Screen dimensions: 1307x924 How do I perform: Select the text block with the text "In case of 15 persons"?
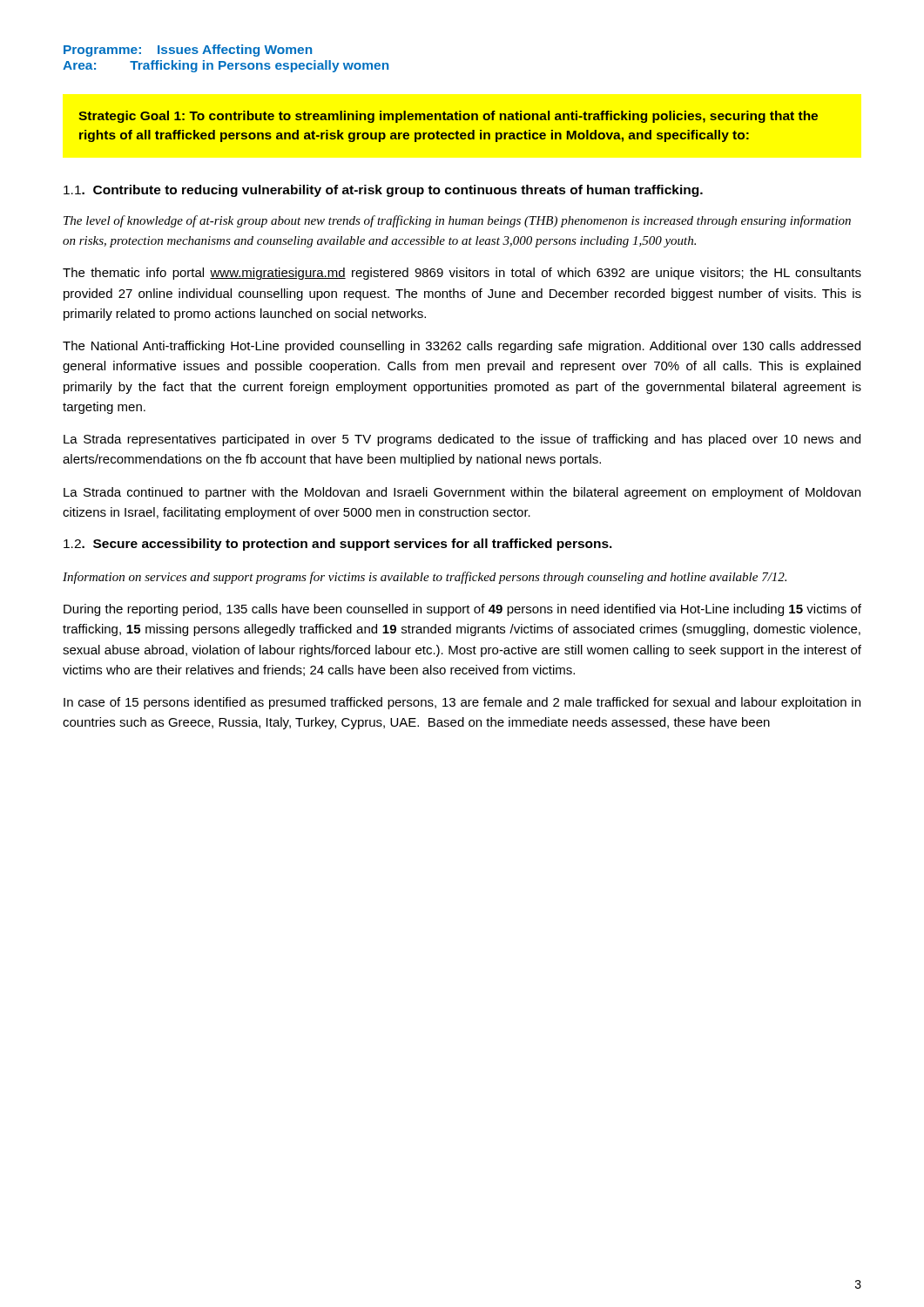[462, 712]
